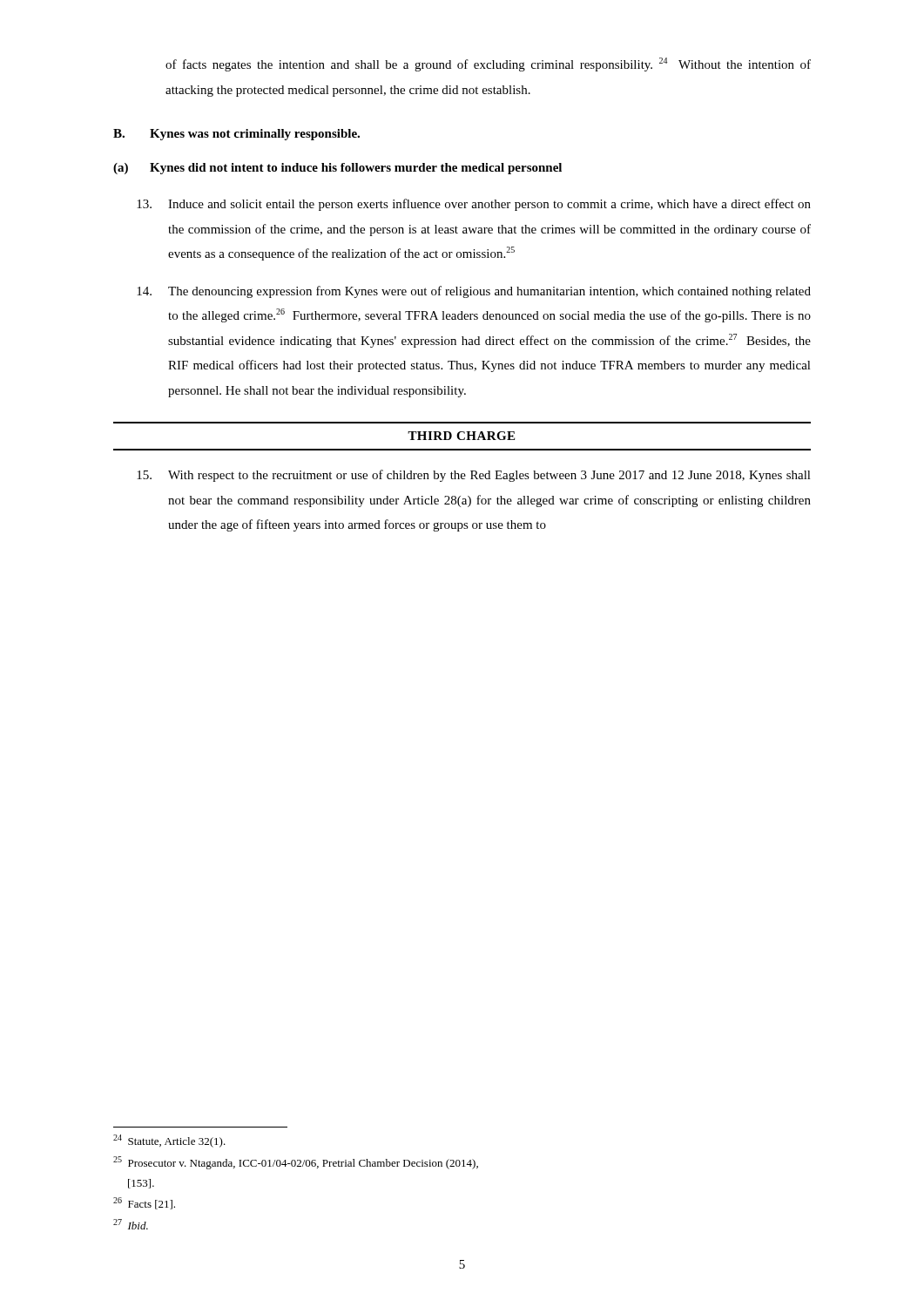Click on the region starting "B. Kynes was not criminally responsible."
This screenshot has width=924, height=1307.
pos(237,134)
